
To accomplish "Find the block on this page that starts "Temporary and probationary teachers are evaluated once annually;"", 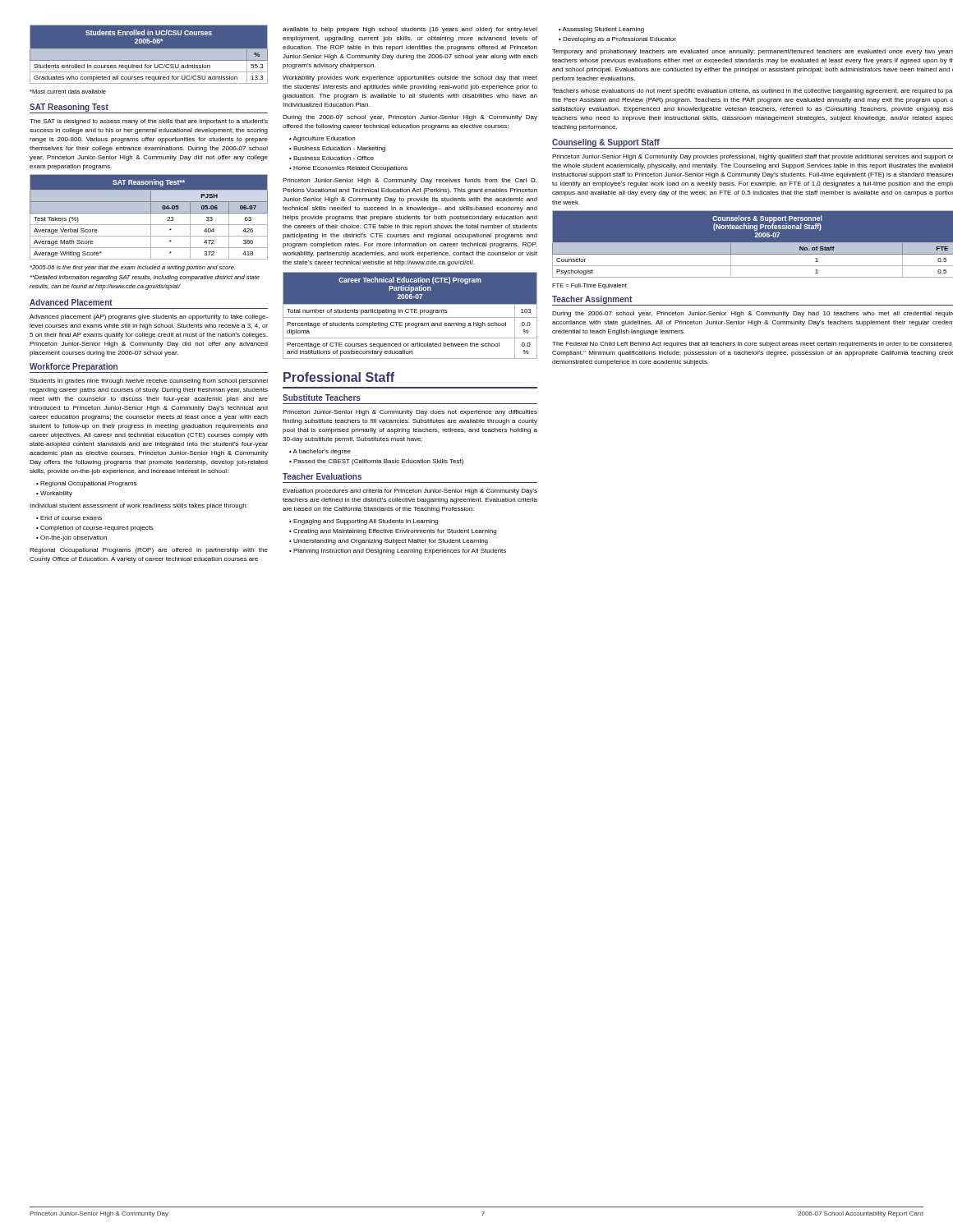I will pyautogui.click(x=753, y=65).
